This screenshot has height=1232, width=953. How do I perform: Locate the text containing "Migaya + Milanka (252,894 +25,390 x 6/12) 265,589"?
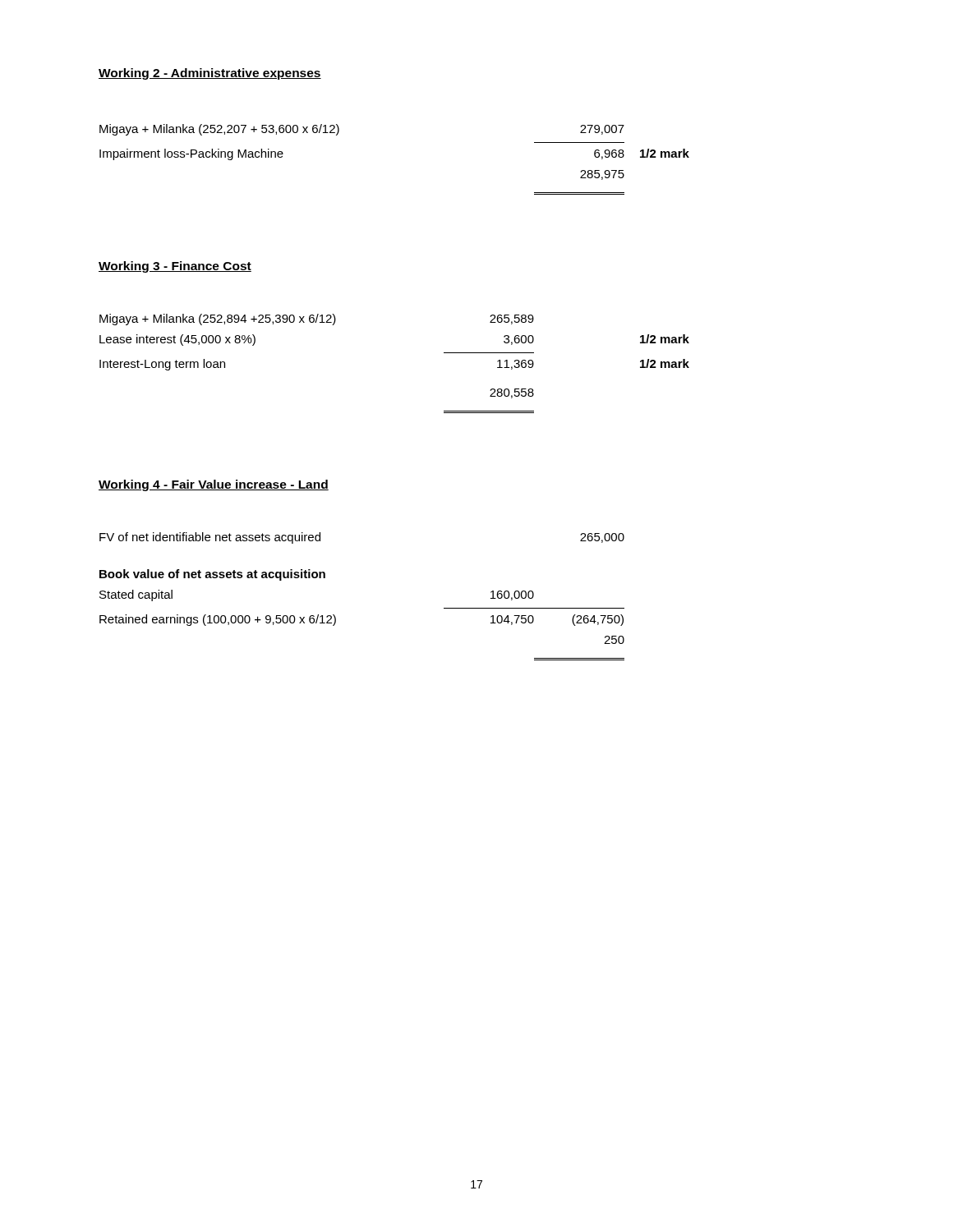tap(316, 318)
